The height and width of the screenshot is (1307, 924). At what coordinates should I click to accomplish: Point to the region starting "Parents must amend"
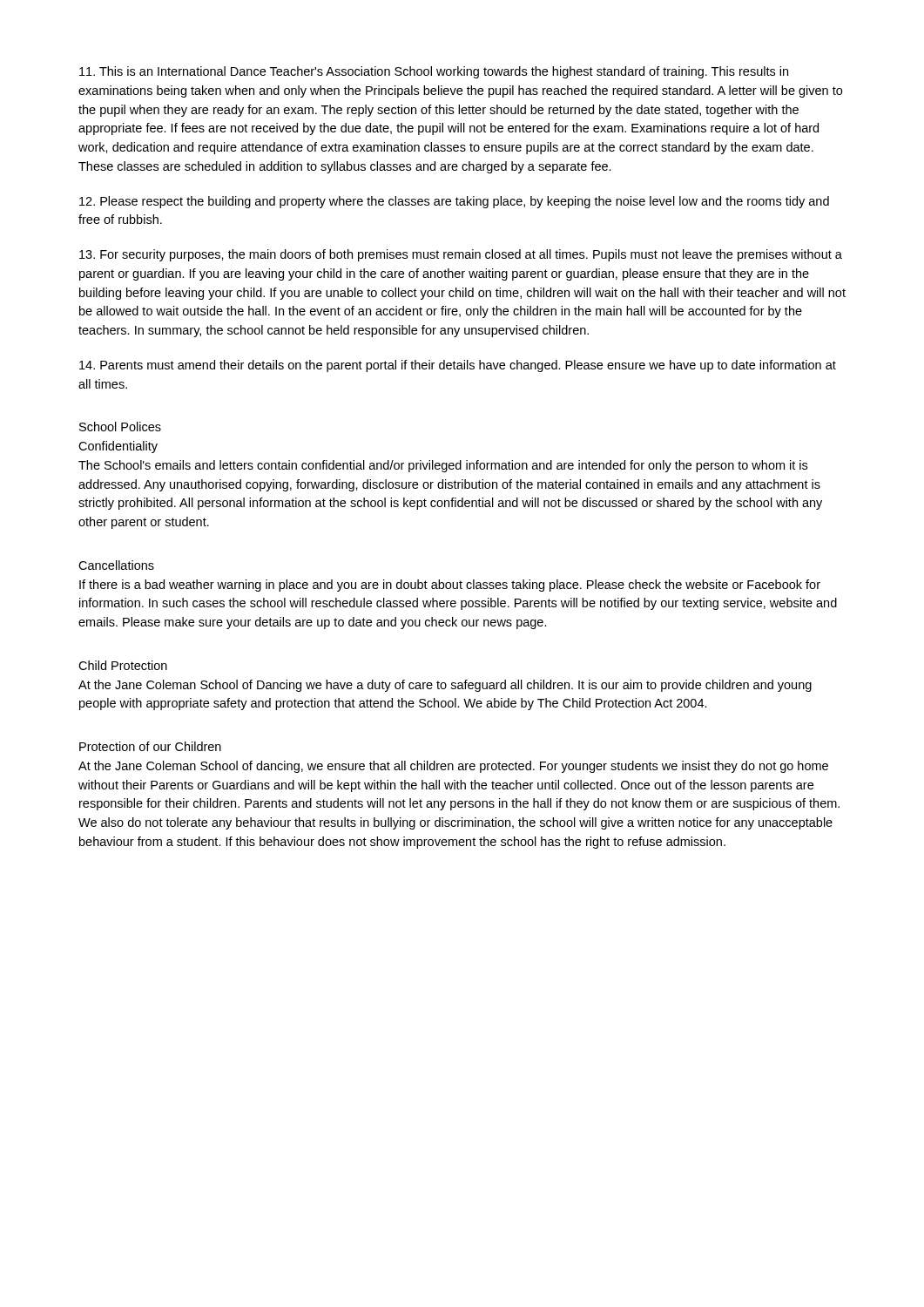coord(457,374)
